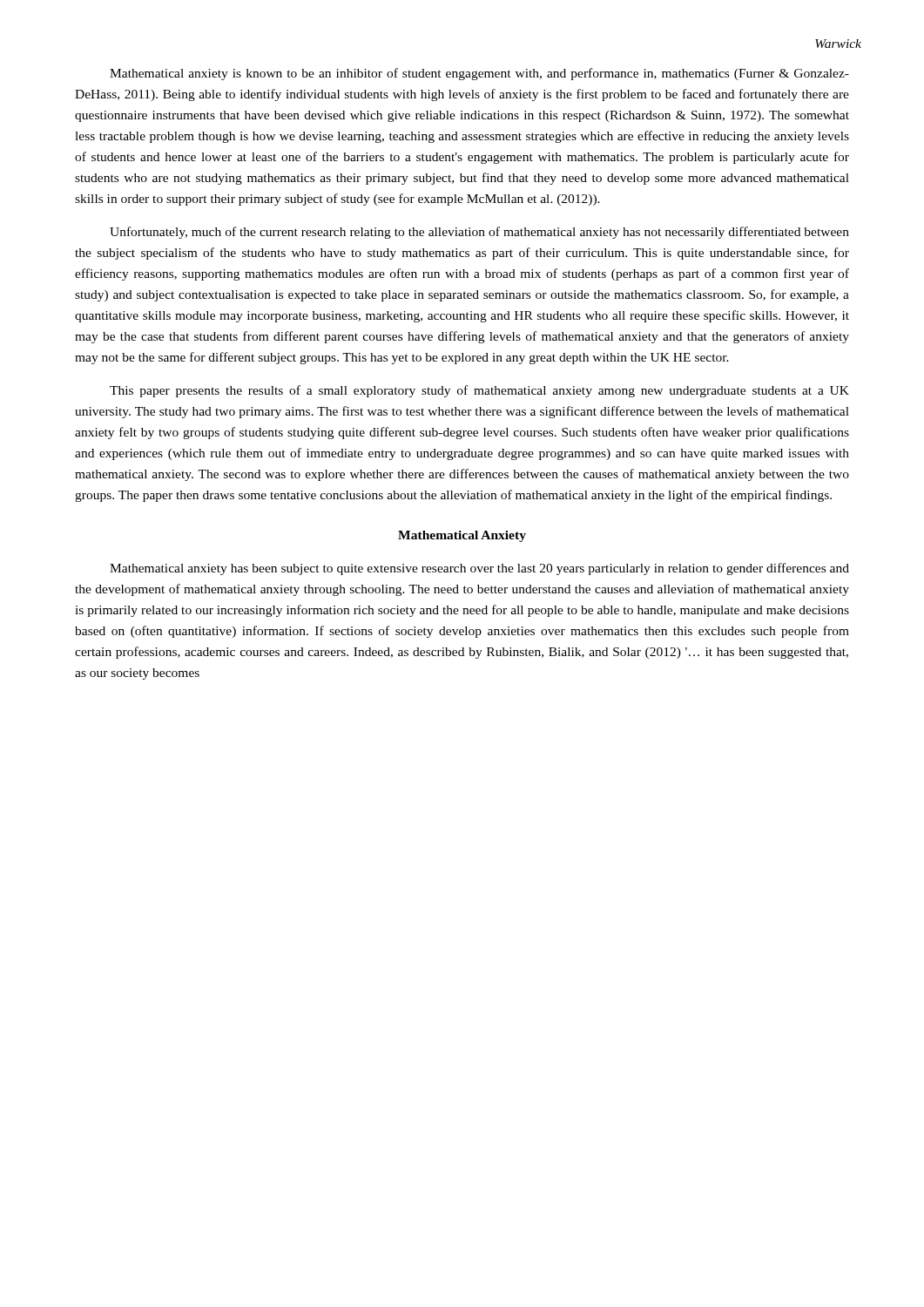Viewport: 924px width, 1307px height.
Task: Find the block starting "Mathematical anxiety has been subject to"
Action: coord(462,621)
